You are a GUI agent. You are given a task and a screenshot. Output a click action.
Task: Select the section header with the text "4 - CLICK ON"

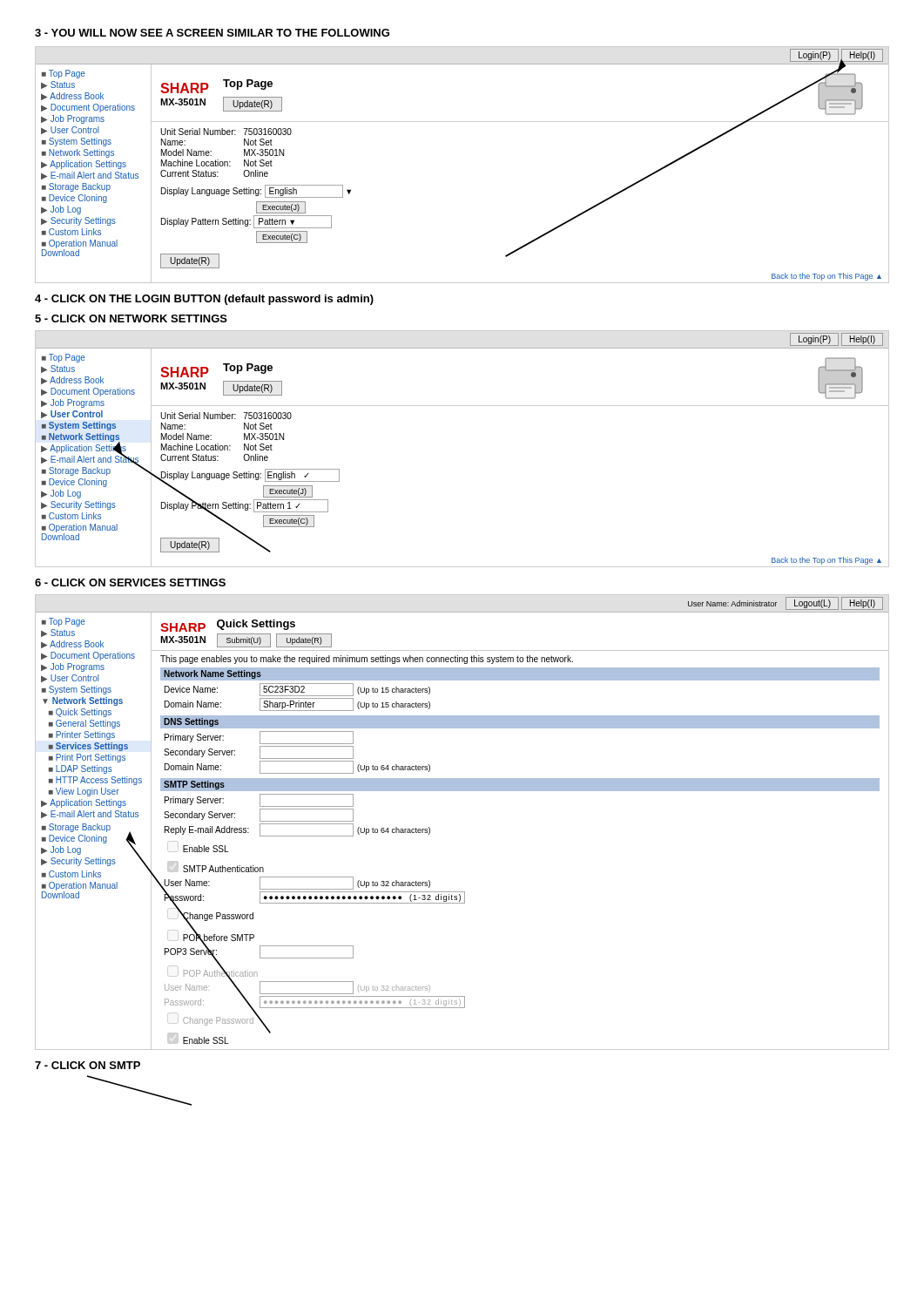tap(204, 298)
